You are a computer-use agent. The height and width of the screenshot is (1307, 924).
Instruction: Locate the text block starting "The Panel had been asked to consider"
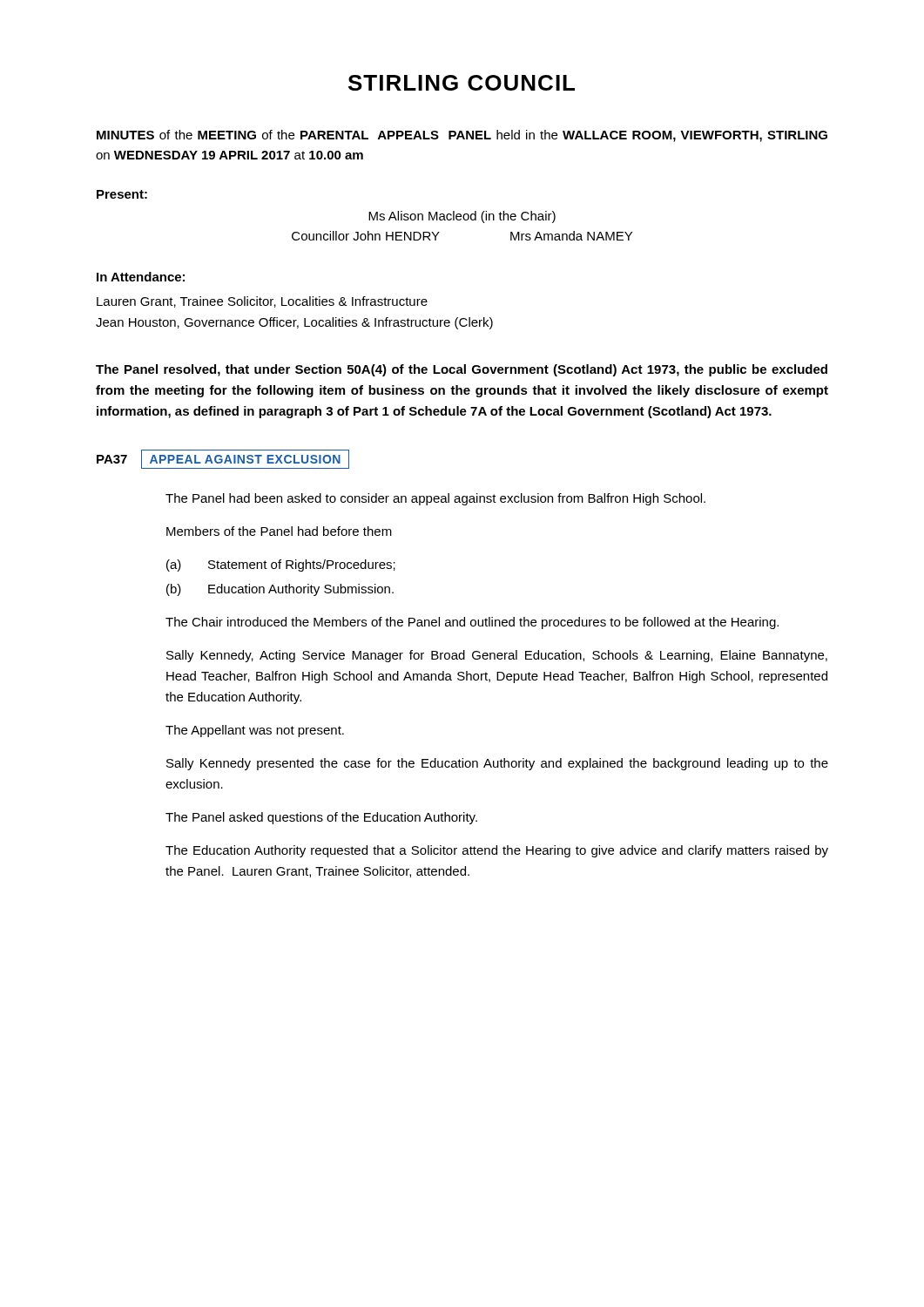pyautogui.click(x=436, y=498)
